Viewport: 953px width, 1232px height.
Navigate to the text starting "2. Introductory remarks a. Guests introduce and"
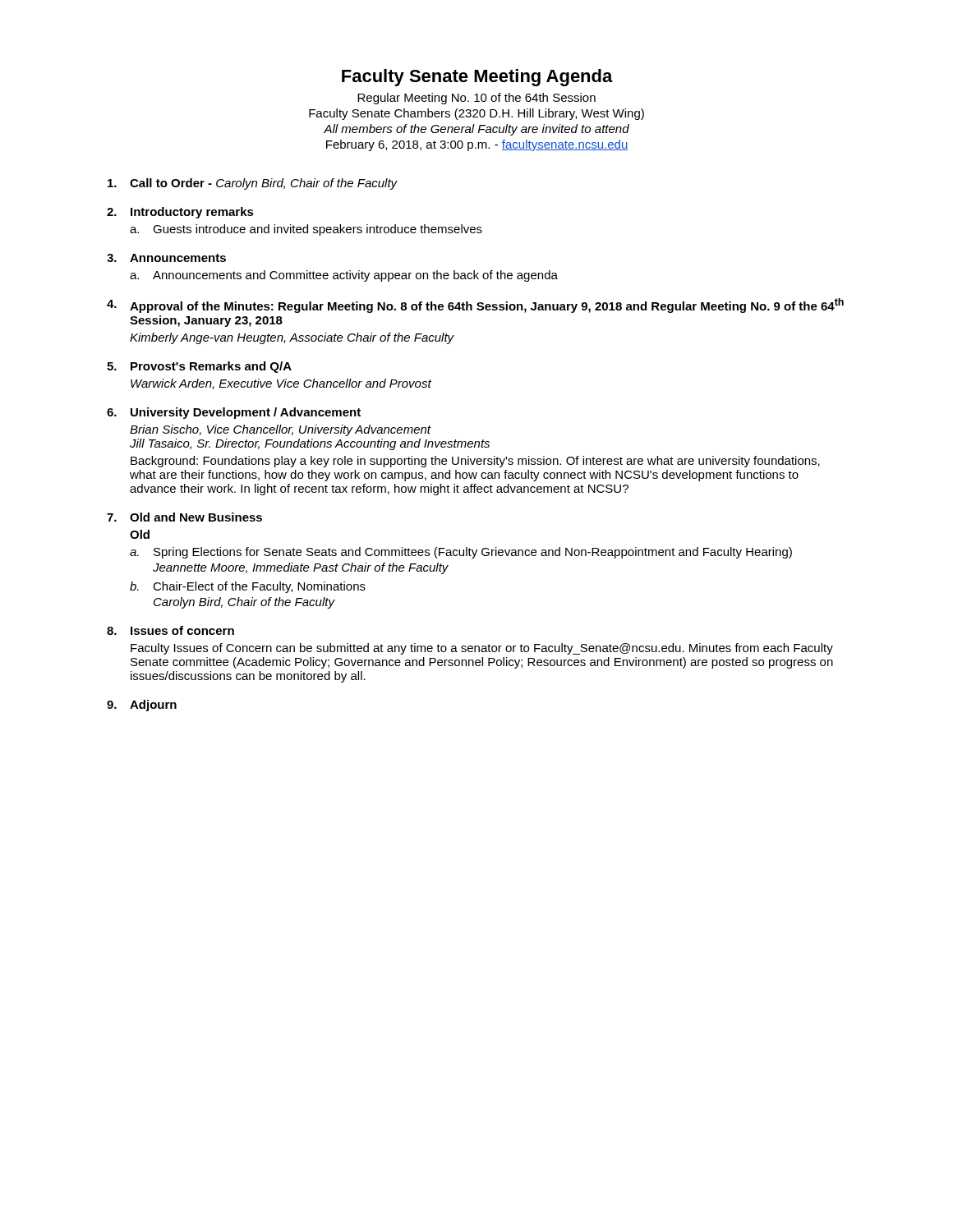[476, 220]
